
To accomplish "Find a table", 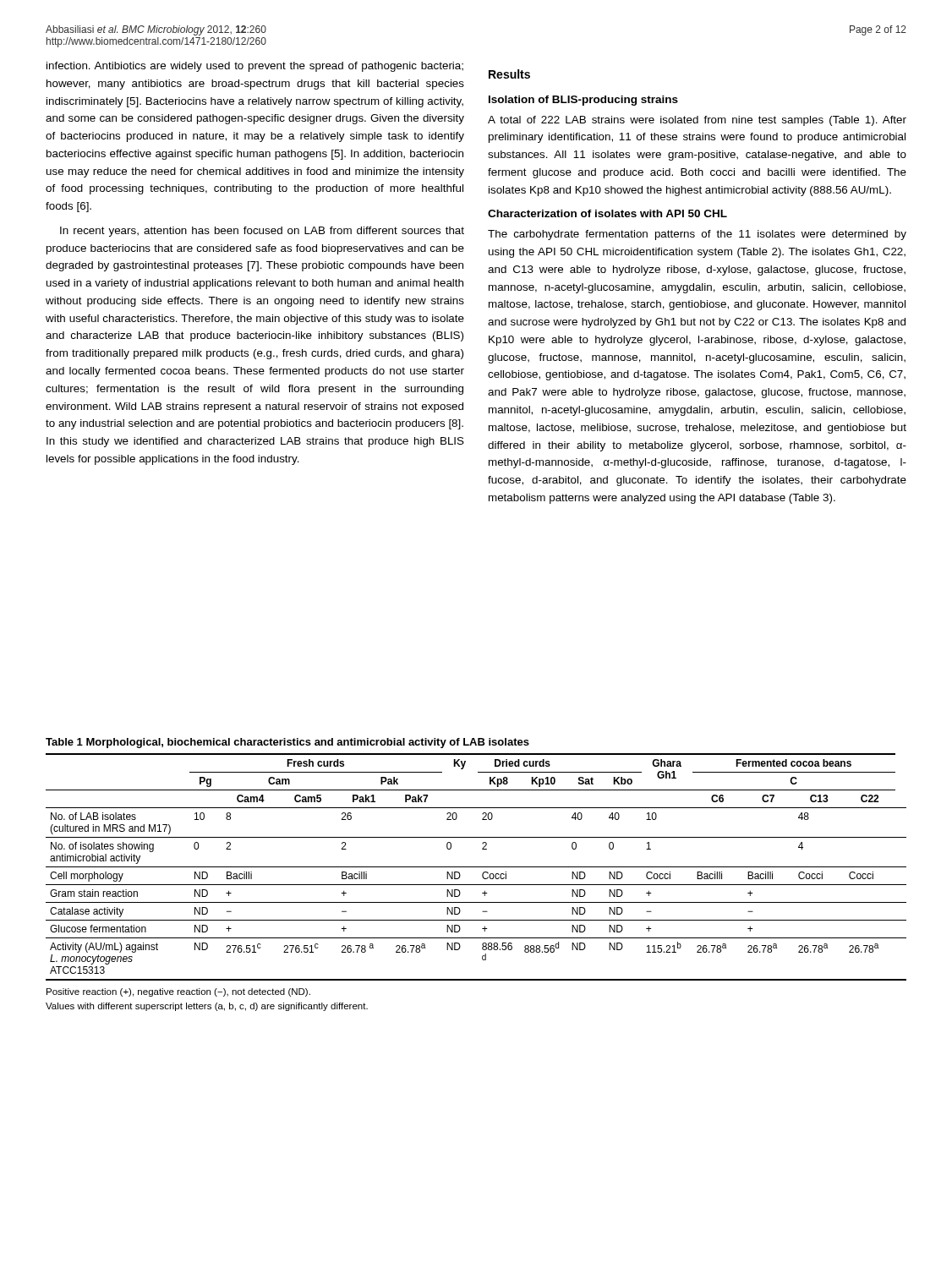I will (476, 875).
